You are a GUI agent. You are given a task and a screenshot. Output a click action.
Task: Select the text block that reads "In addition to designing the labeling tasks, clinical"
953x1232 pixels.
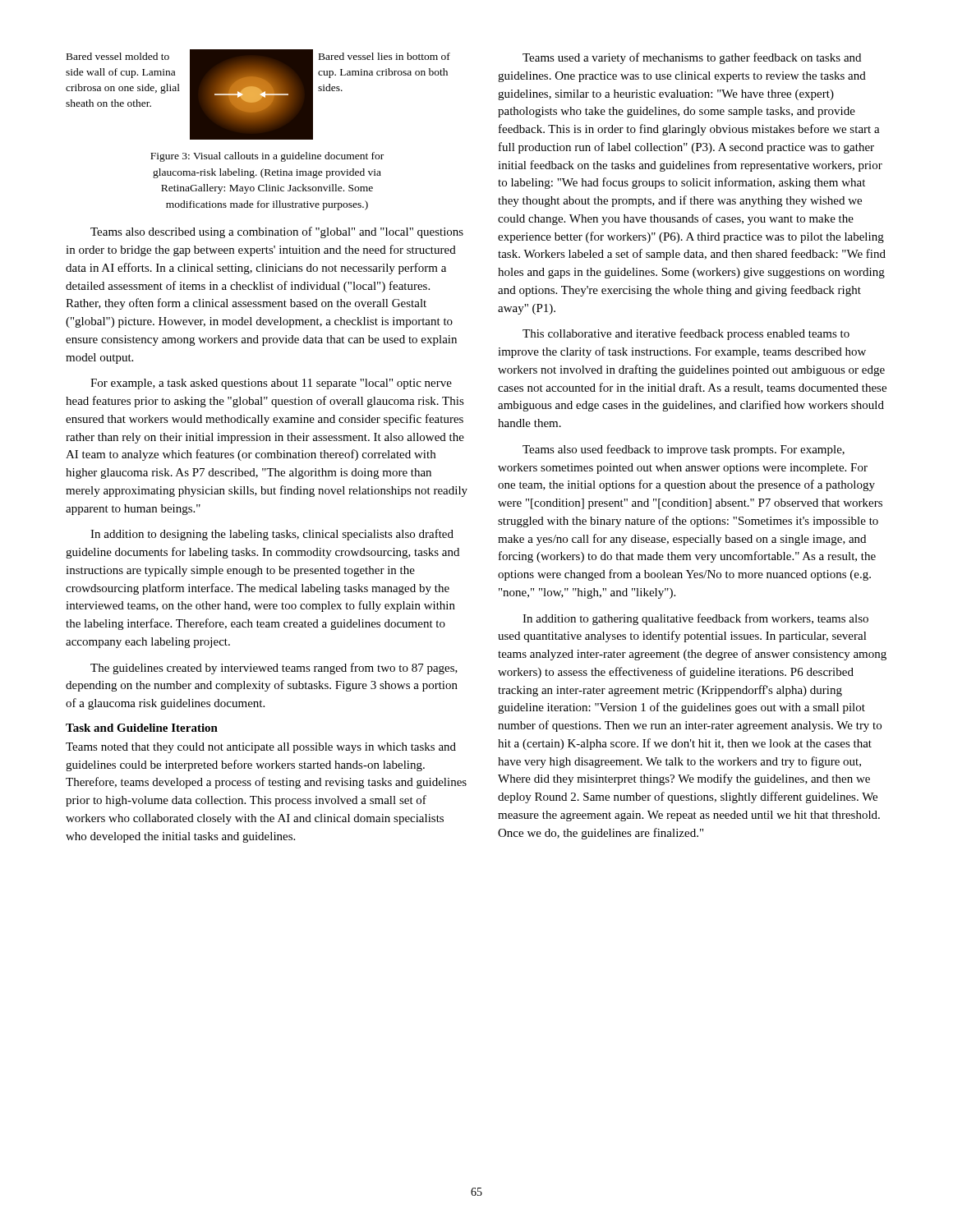point(267,588)
